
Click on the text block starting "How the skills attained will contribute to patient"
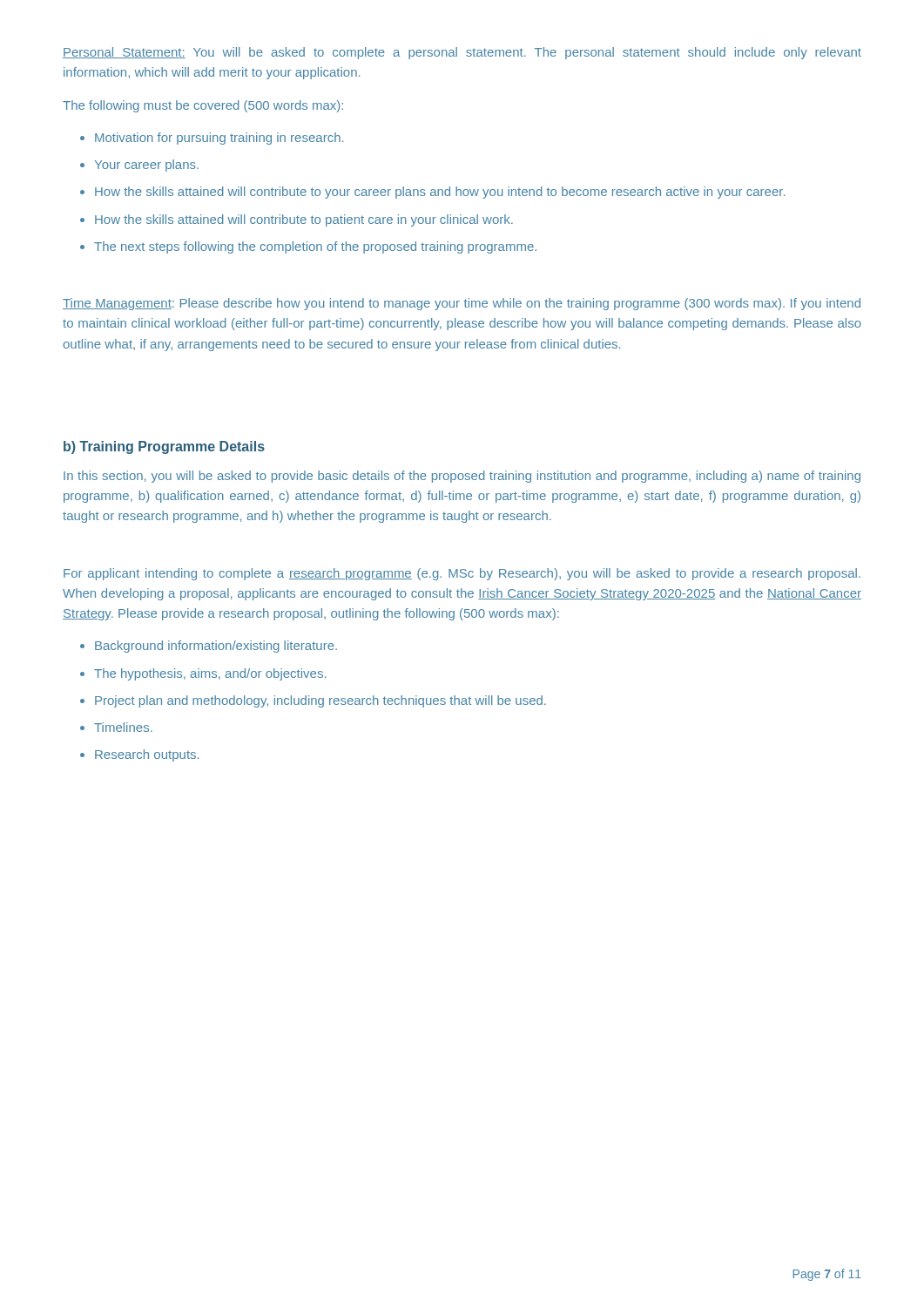[x=304, y=219]
